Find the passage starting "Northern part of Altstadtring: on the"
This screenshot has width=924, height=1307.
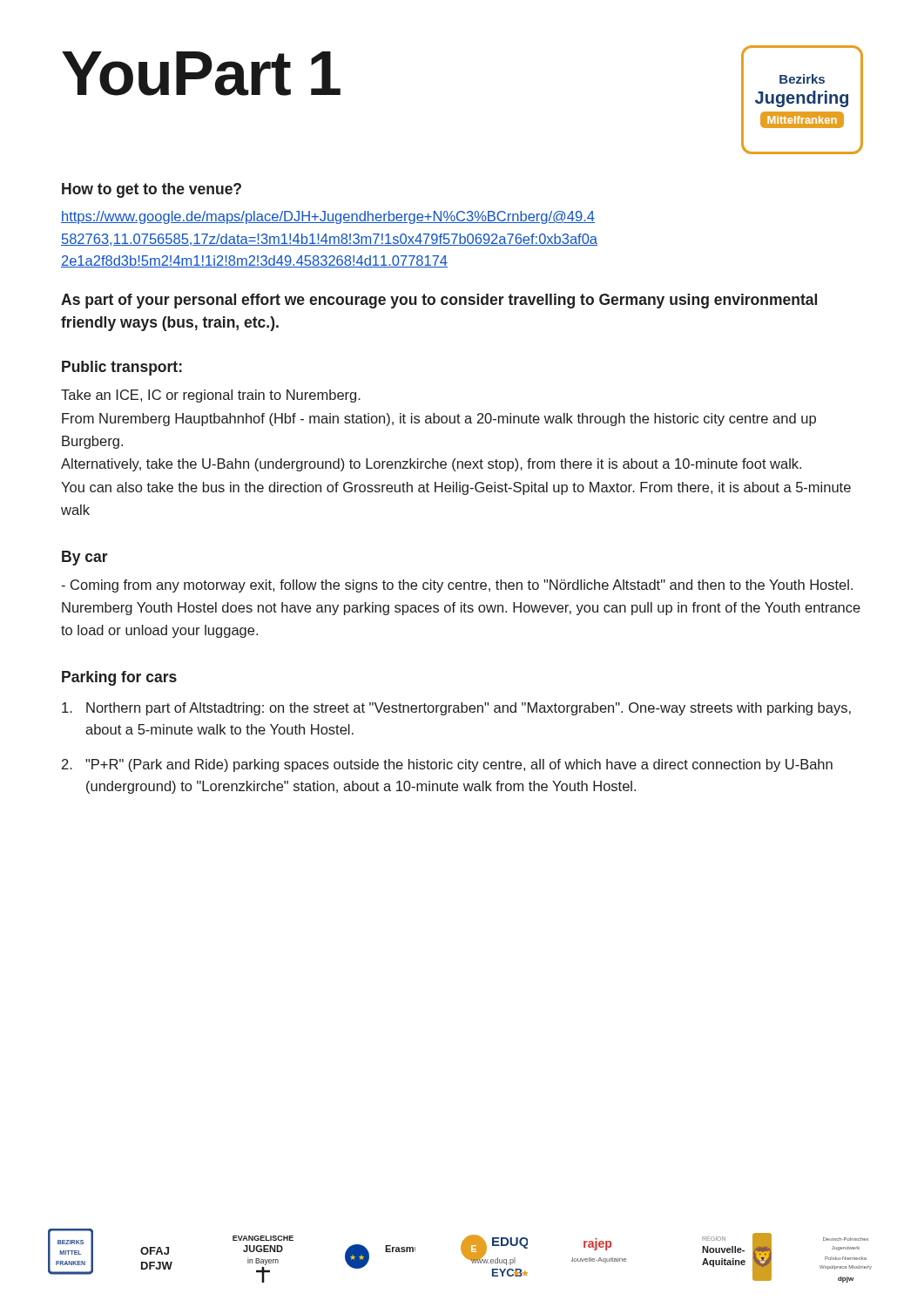(x=462, y=719)
